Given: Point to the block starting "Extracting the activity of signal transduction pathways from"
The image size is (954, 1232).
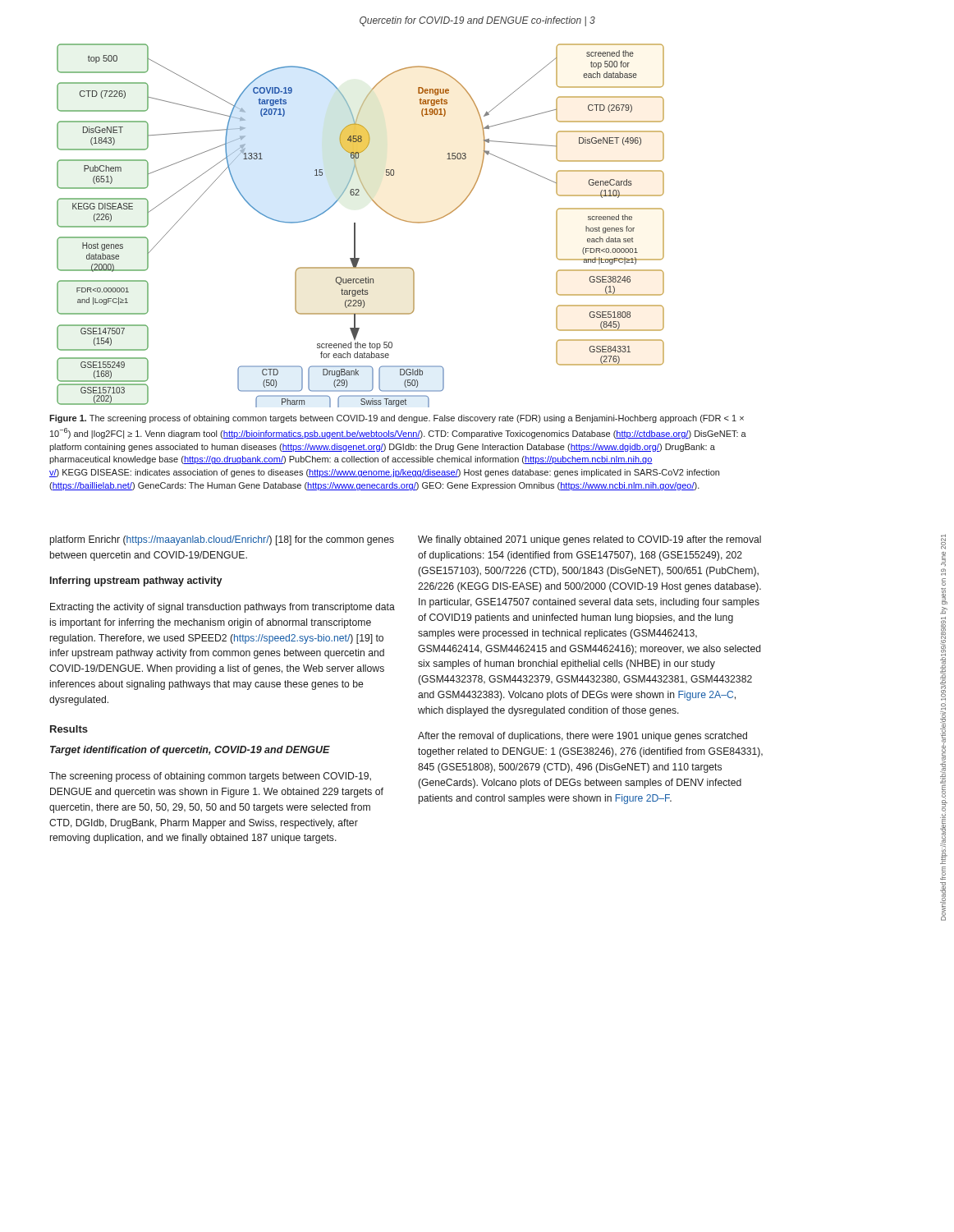Looking at the screenshot, I should click(x=222, y=654).
